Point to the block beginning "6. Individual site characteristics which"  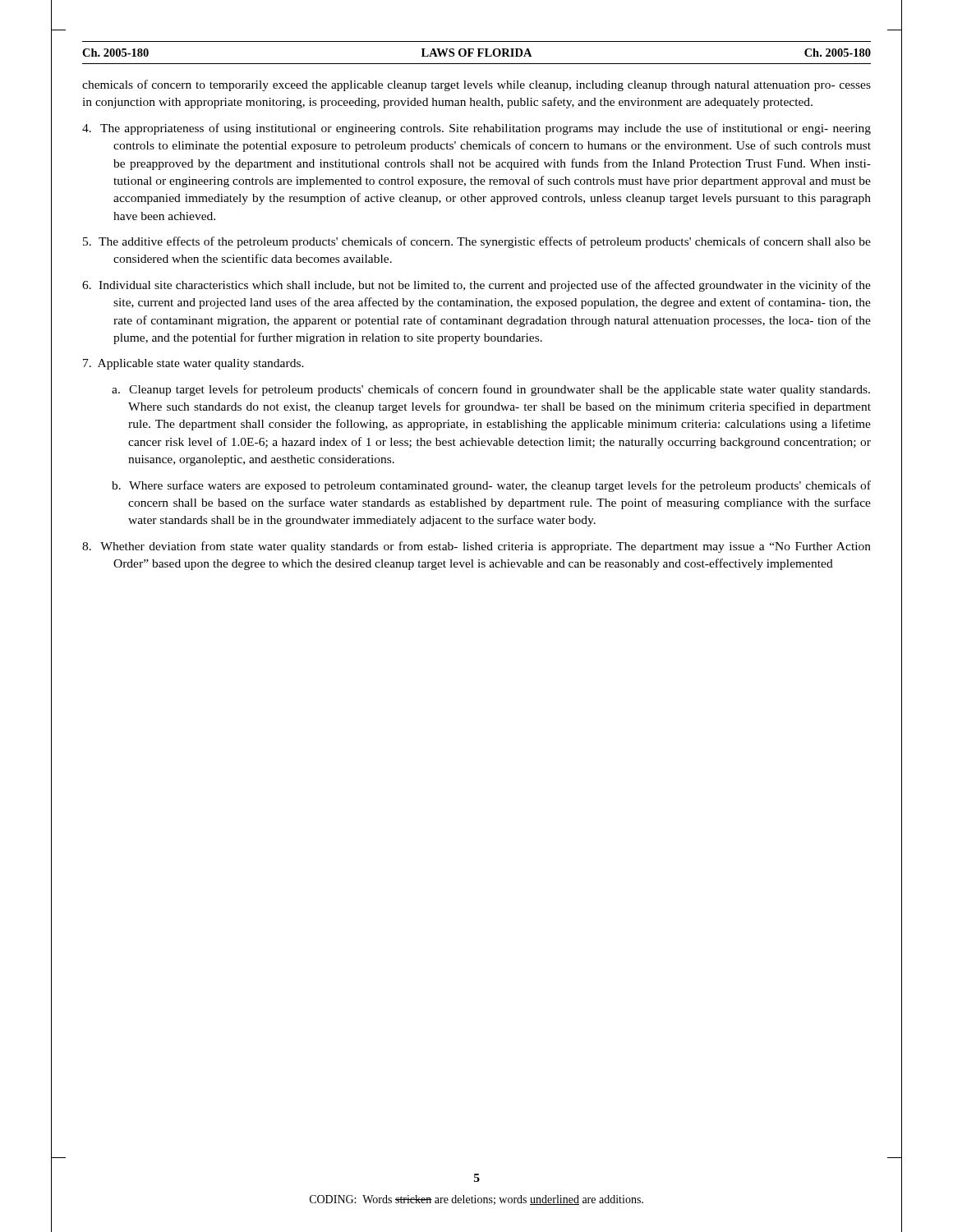click(476, 311)
